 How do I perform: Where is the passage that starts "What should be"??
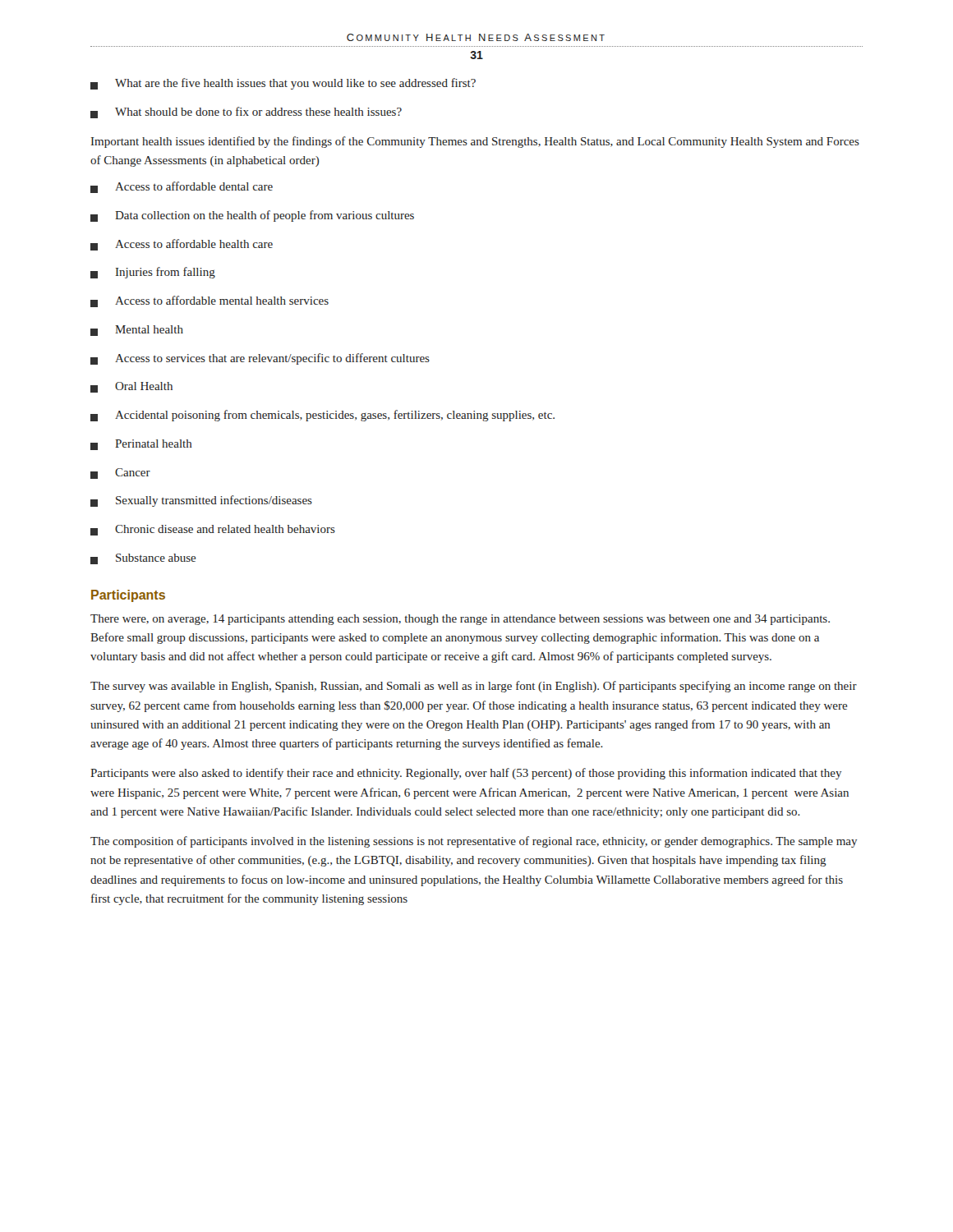click(x=246, y=113)
